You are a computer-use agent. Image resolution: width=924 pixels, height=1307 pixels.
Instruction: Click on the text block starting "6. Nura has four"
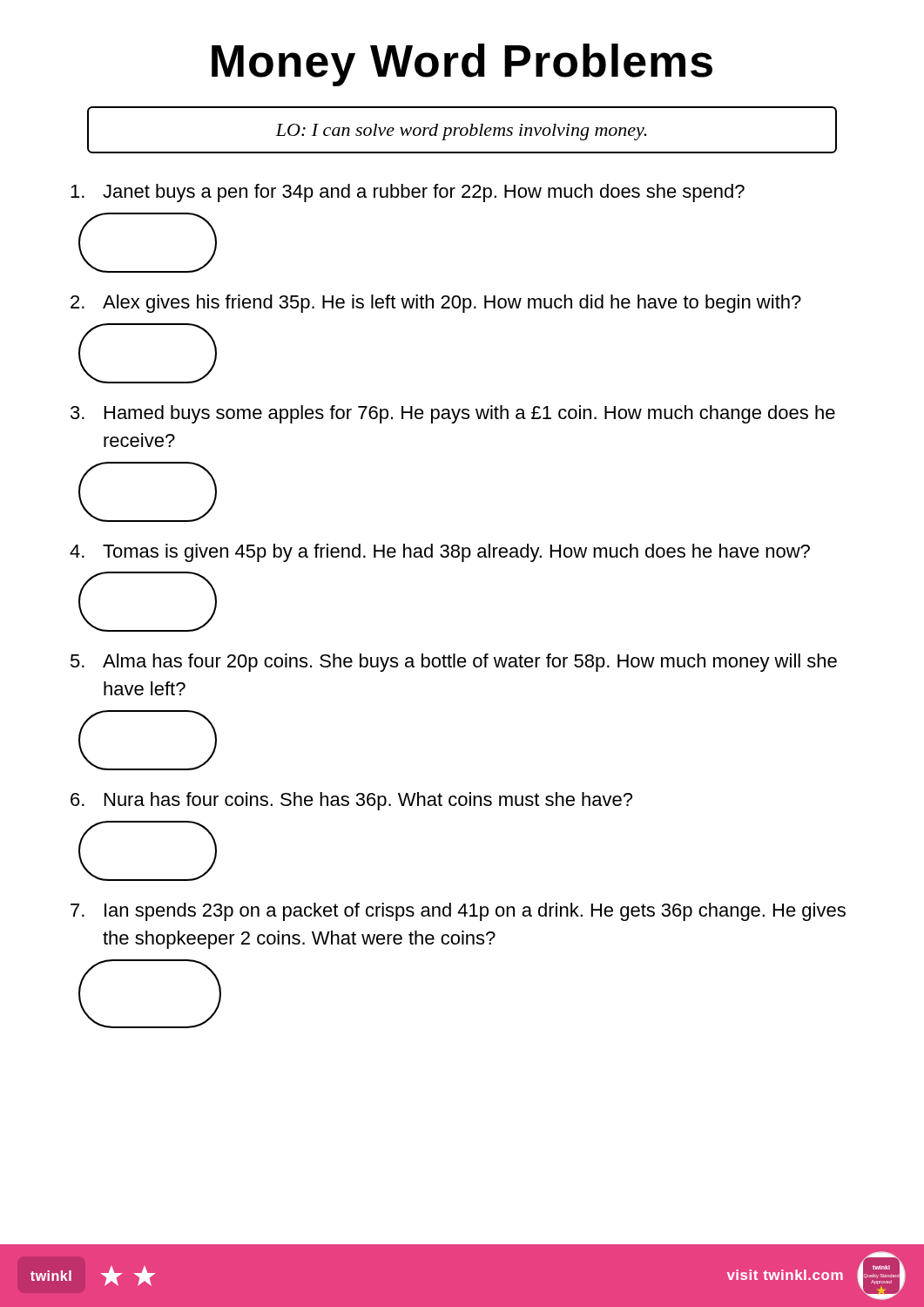(351, 801)
